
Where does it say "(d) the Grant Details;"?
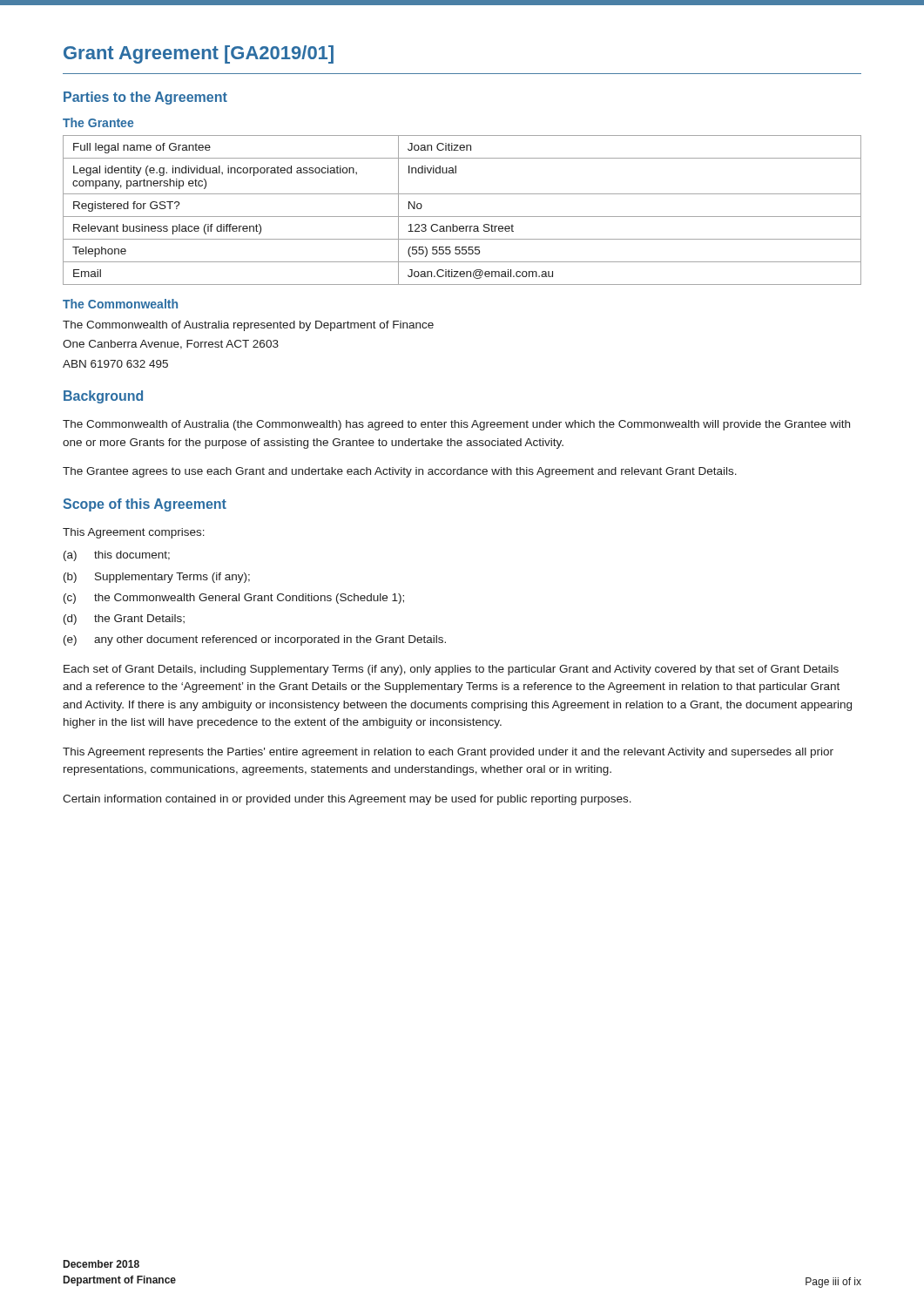[124, 620]
